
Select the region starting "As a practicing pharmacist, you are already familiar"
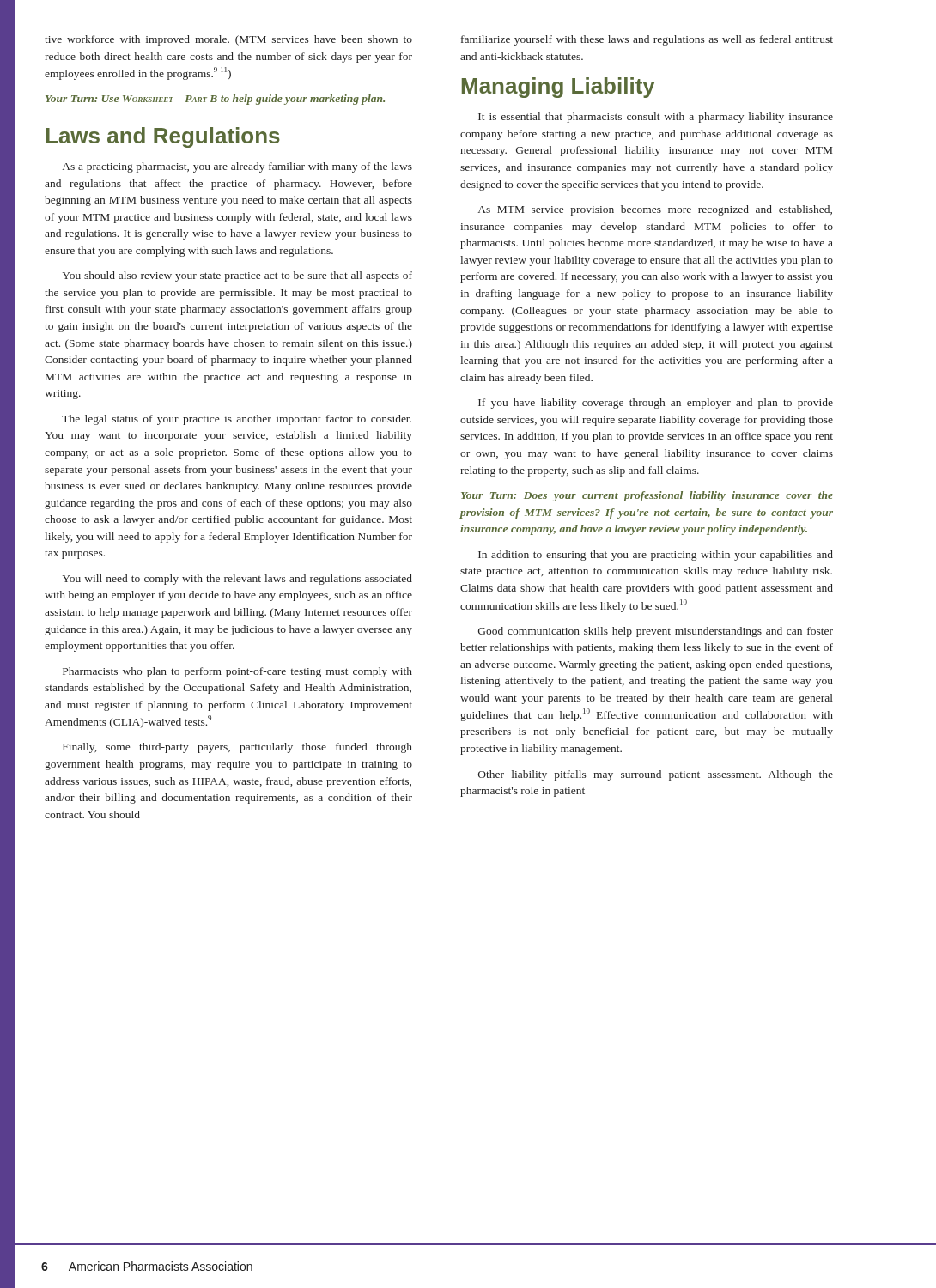coord(228,208)
